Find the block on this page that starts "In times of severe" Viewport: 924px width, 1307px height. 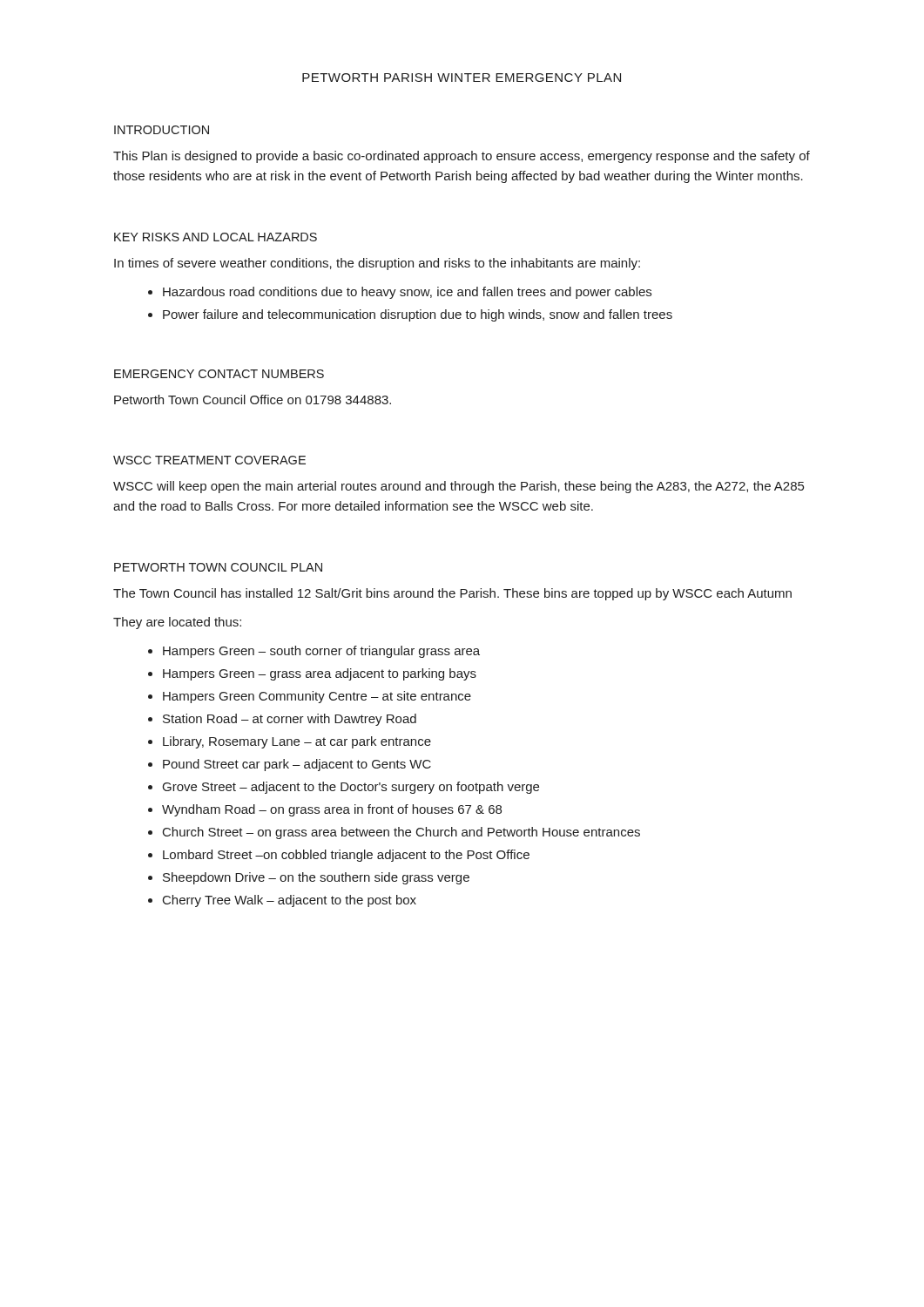tap(377, 262)
